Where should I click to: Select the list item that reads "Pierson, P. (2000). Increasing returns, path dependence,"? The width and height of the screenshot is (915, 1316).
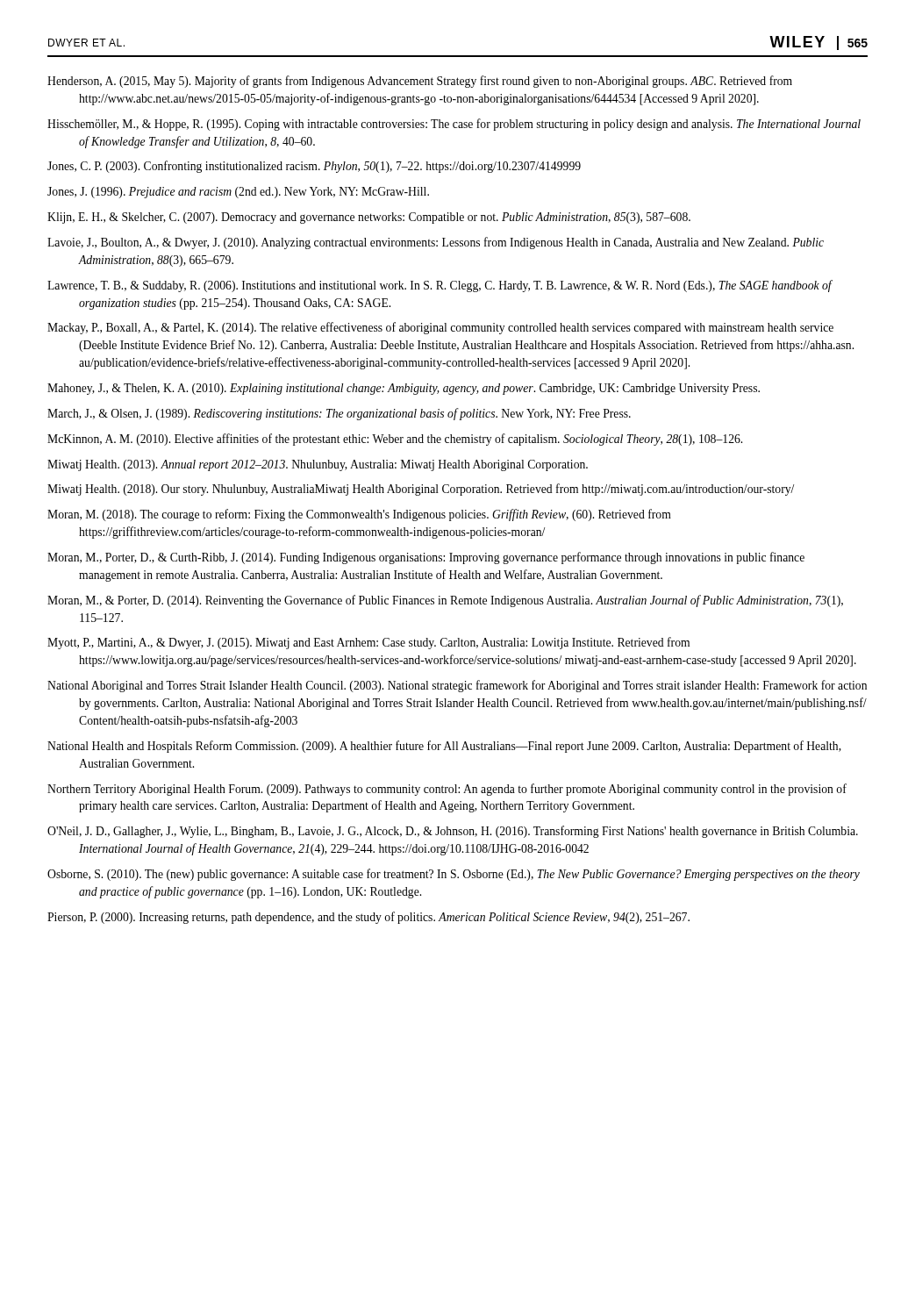pyautogui.click(x=369, y=917)
